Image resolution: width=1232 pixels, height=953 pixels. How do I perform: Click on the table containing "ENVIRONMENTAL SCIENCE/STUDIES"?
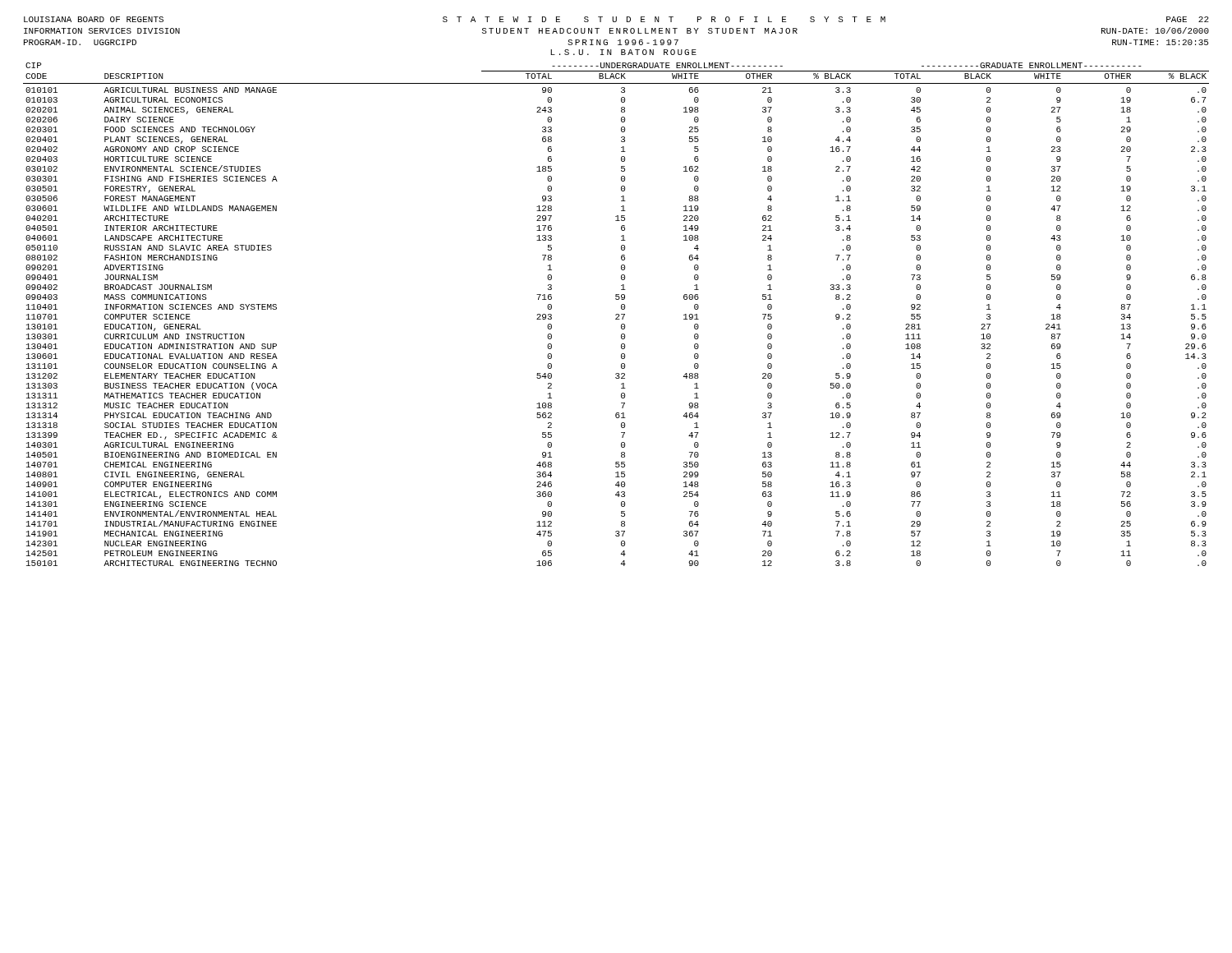(x=616, y=315)
